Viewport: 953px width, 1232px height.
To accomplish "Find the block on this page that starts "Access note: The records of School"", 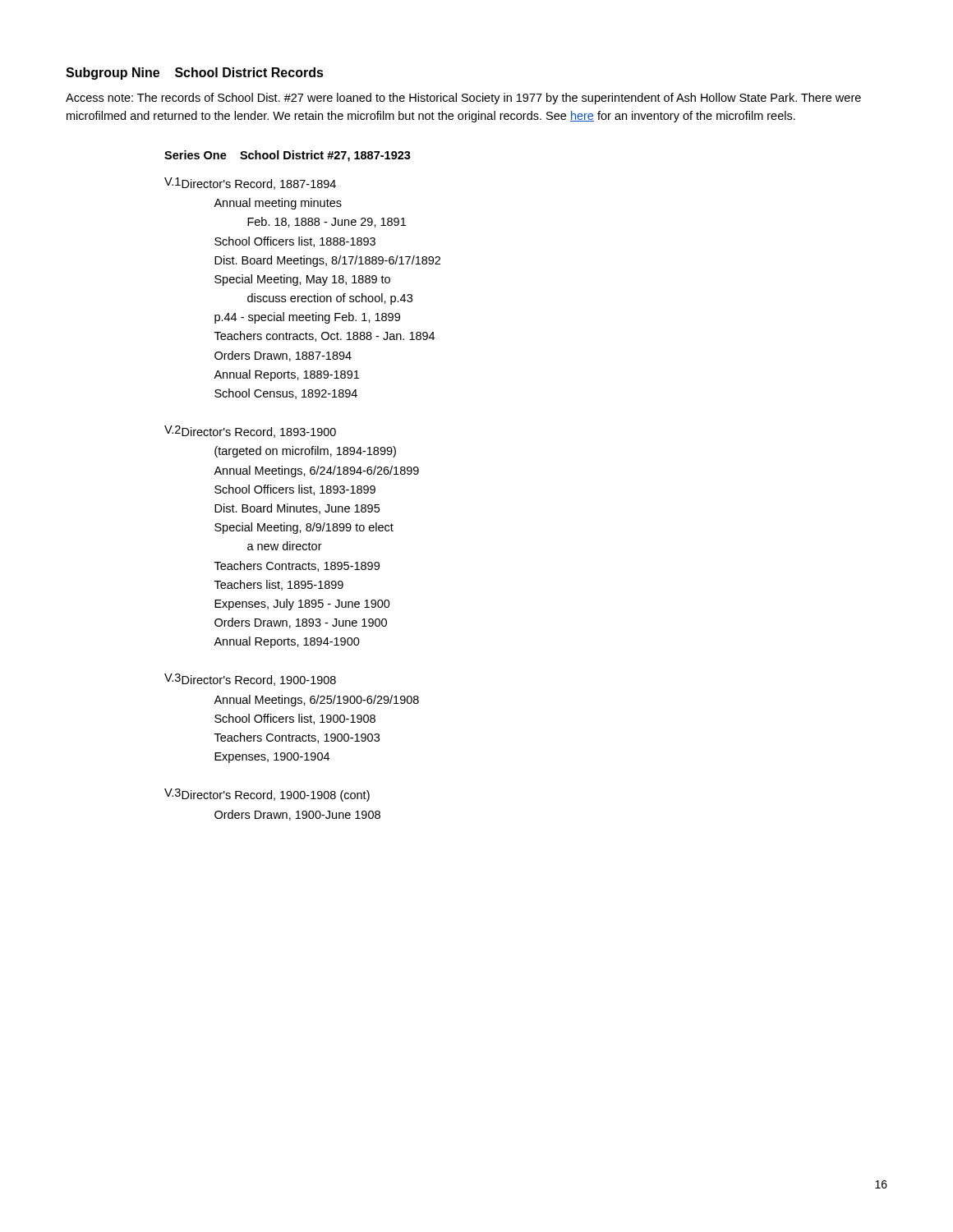I will click(463, 107).
